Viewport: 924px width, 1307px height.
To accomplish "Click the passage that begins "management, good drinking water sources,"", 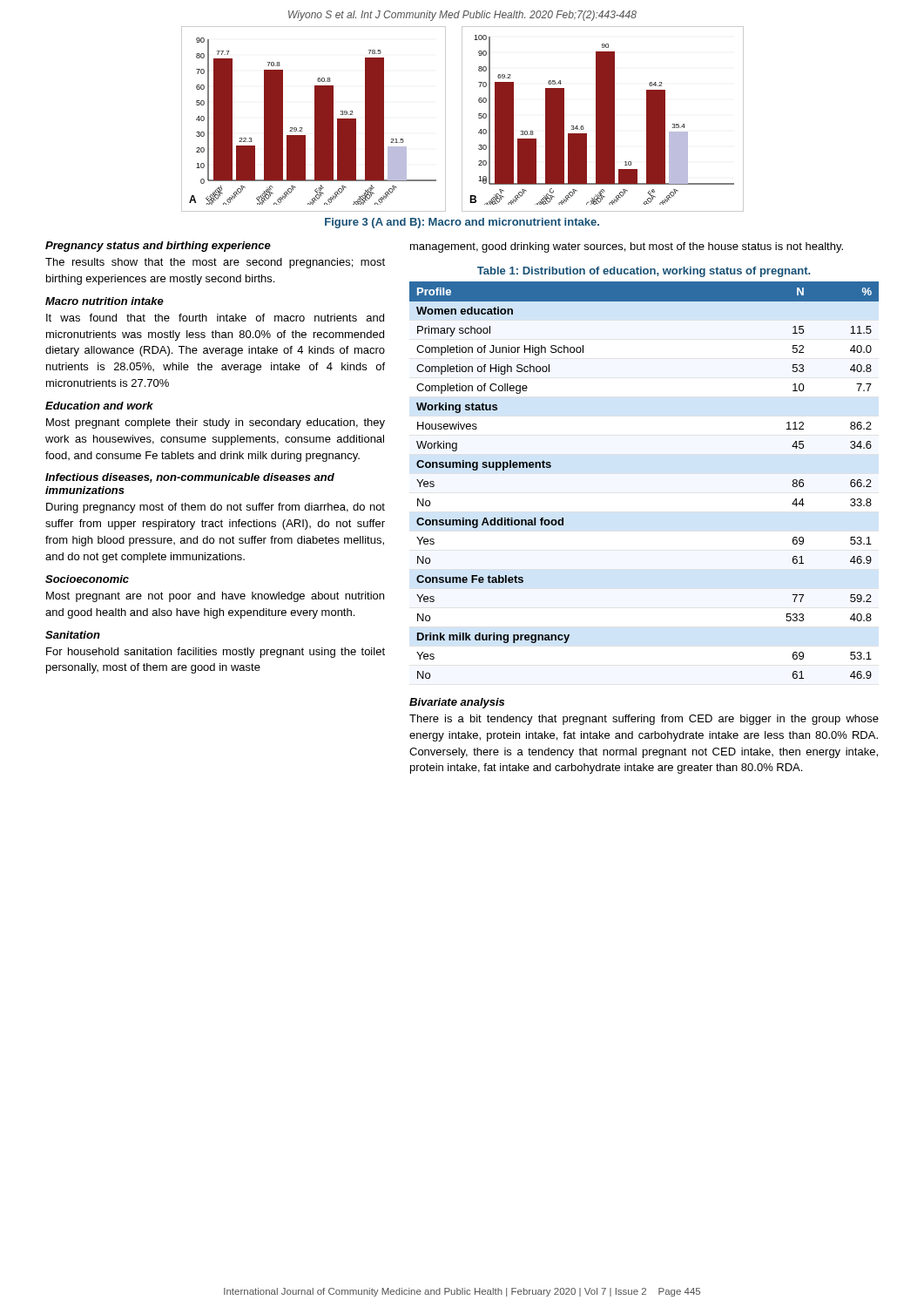I will [x=627, y=246].
